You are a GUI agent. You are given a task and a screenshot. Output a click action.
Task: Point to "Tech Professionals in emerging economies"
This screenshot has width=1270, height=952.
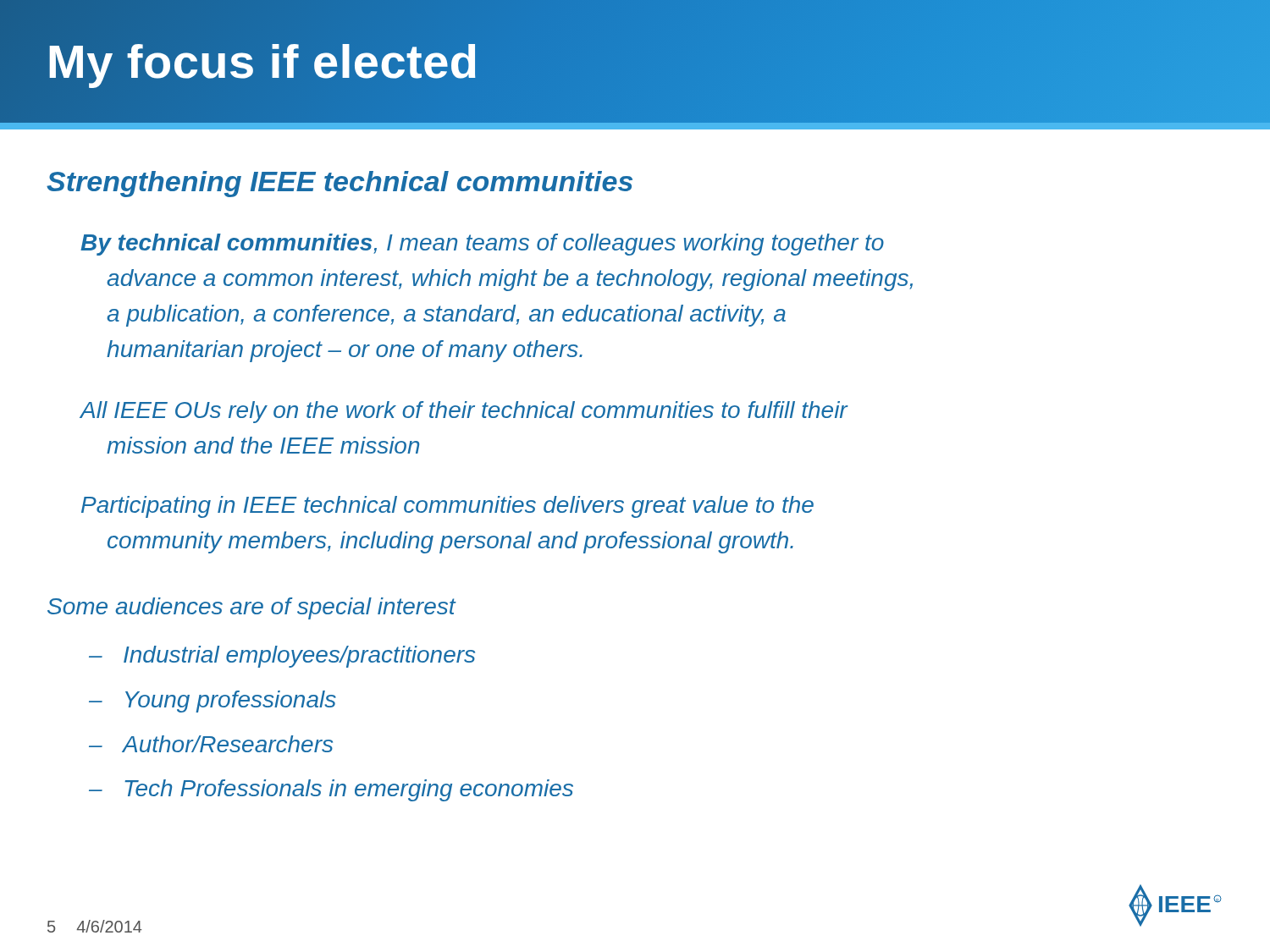click(348, 789)
